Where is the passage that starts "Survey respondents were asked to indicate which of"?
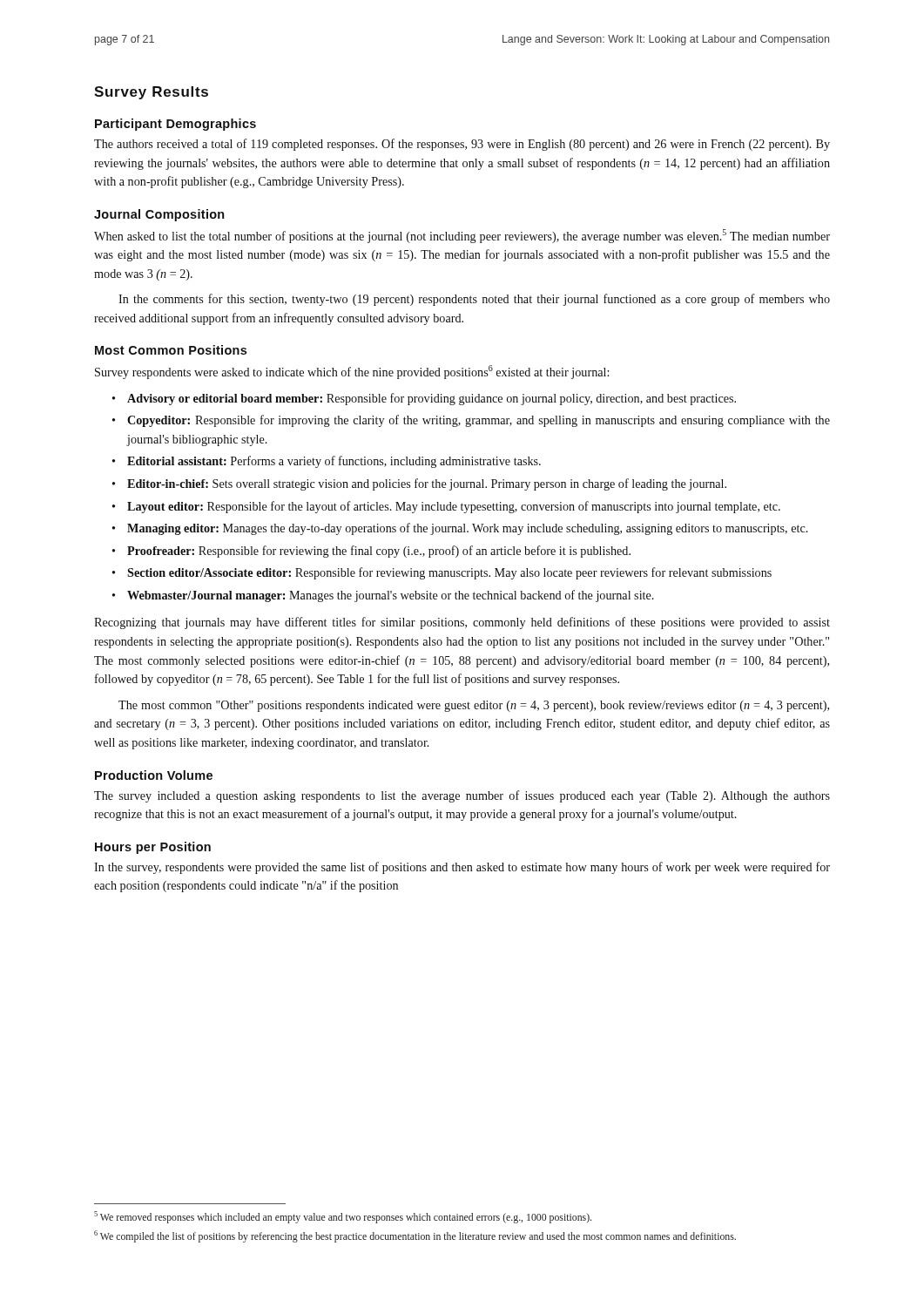The width and height of the screenshot is (924, 1307). (x=352, y=371)
